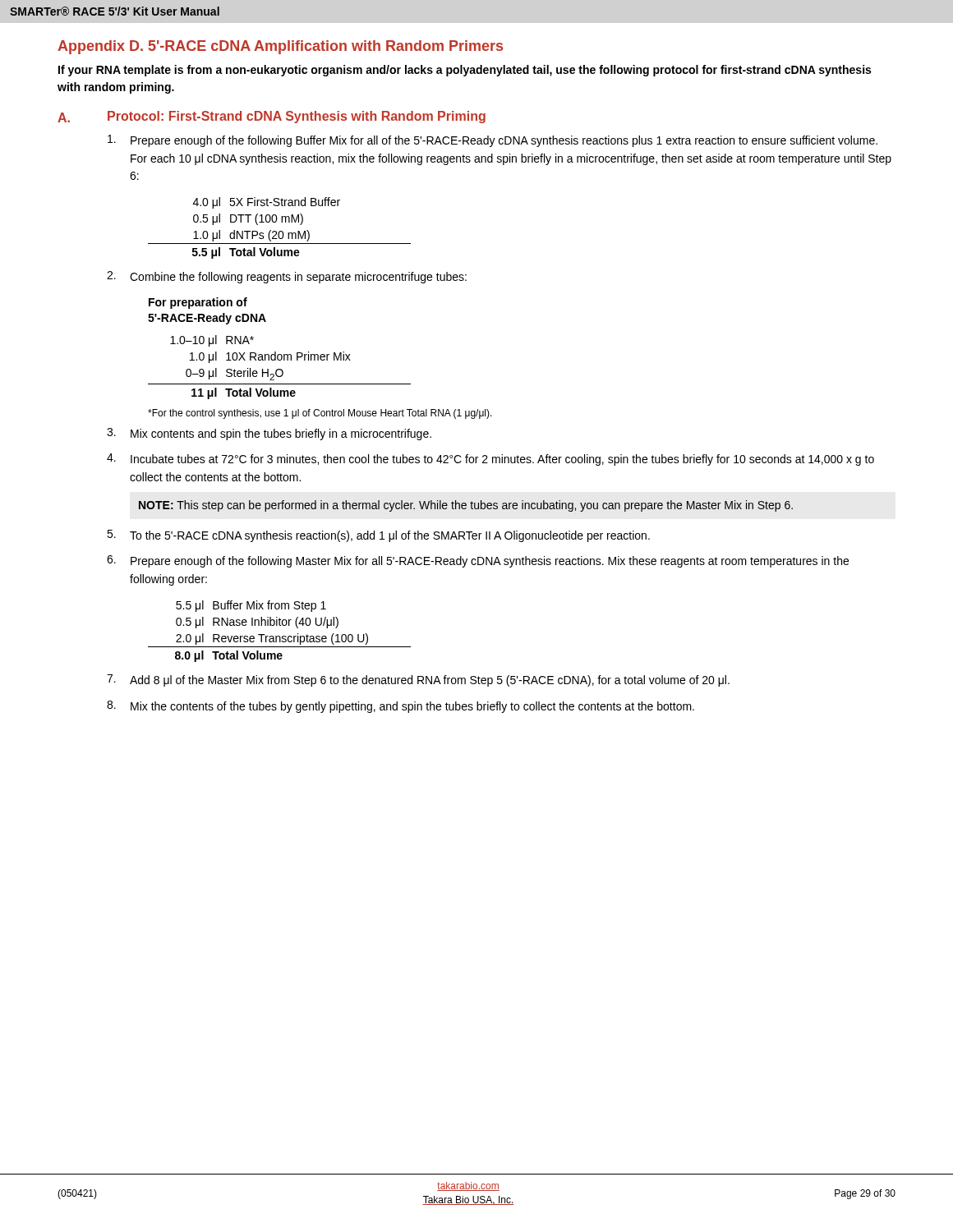Find the passage starting "2. Combine the"
Screen dimensions: 1232x953
tap(287, 277)
